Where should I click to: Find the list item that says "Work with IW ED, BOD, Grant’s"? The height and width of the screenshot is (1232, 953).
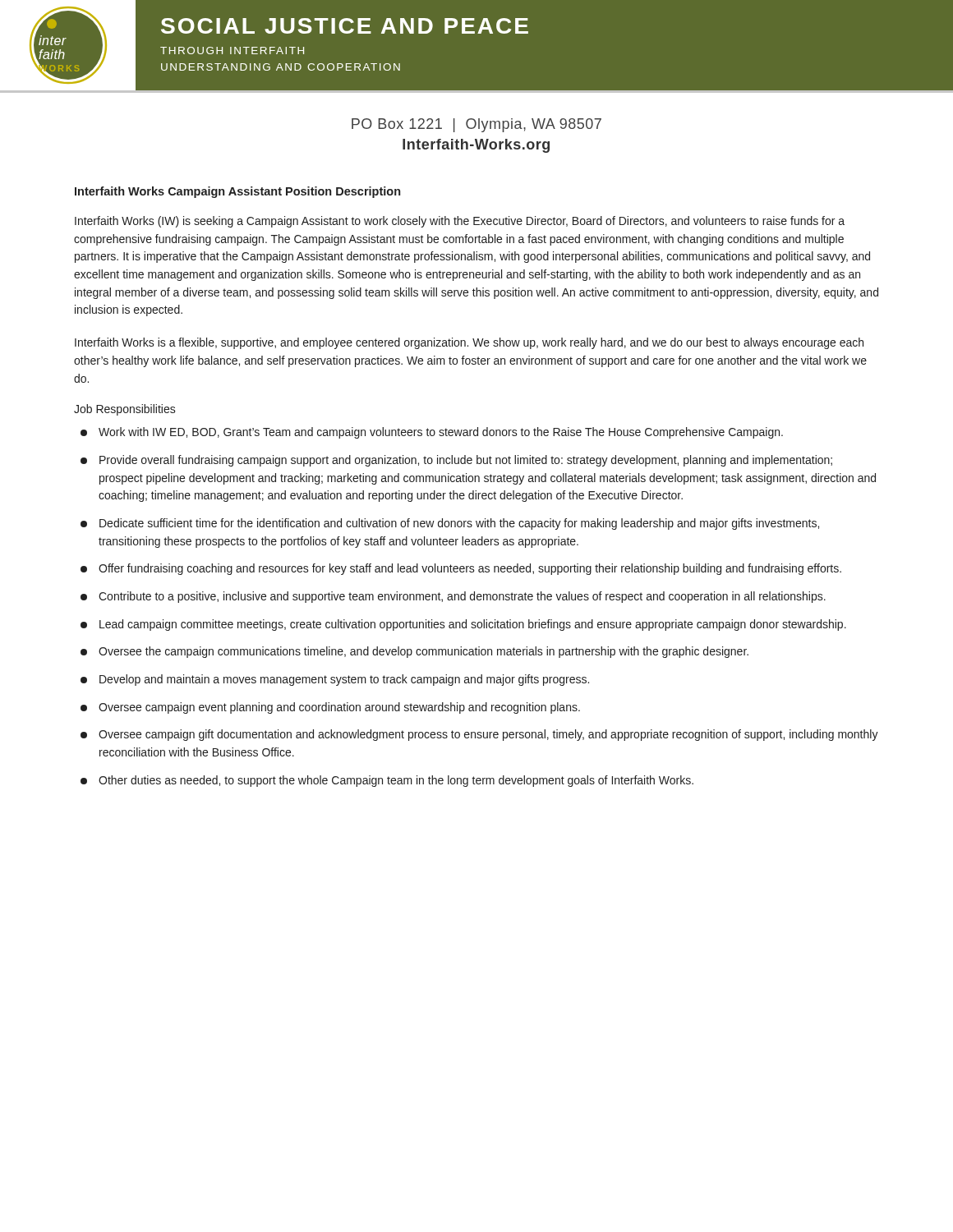tap(476, 433)
